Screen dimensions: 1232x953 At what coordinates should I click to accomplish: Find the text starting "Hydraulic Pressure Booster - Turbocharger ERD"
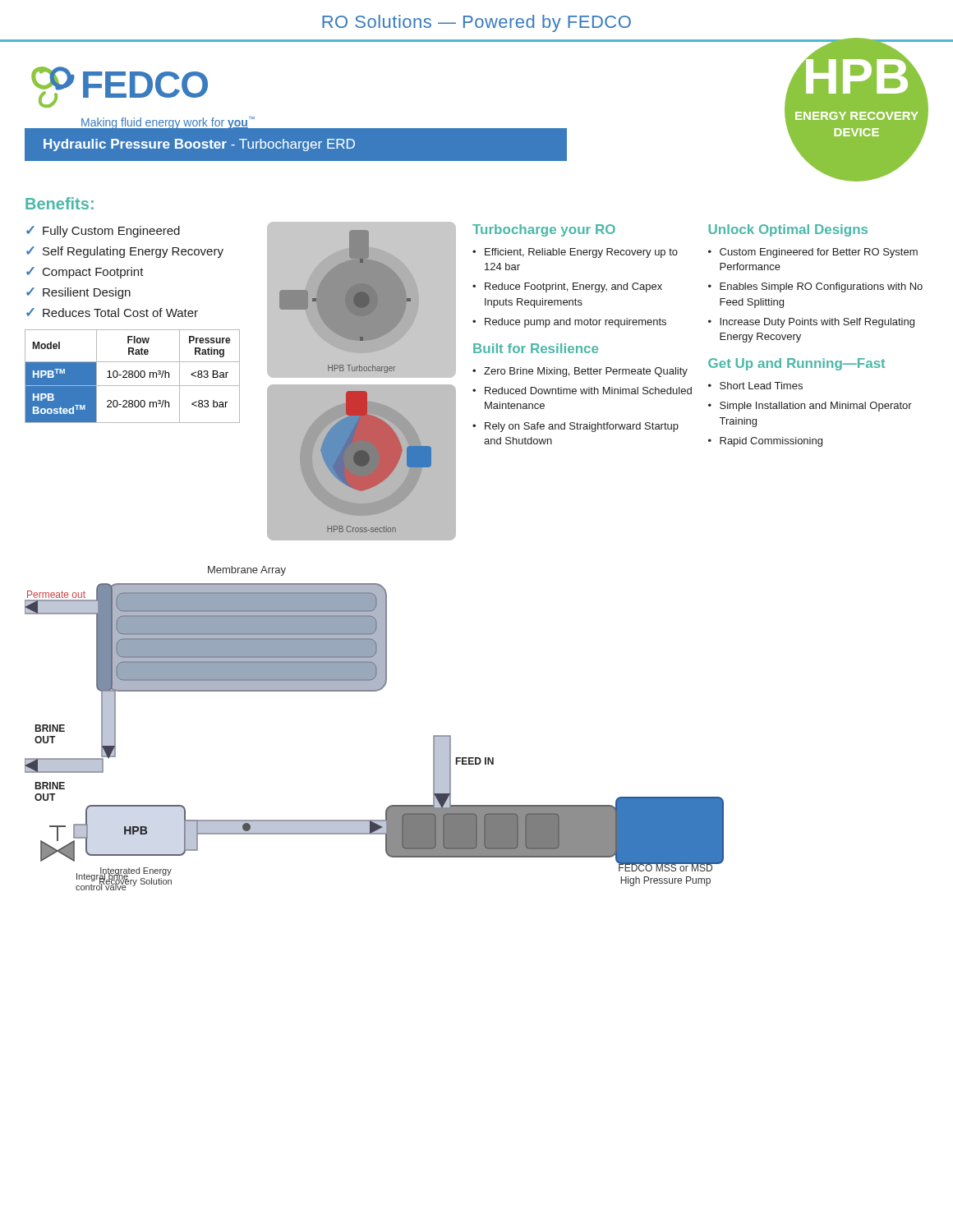[x=199, y=144]
